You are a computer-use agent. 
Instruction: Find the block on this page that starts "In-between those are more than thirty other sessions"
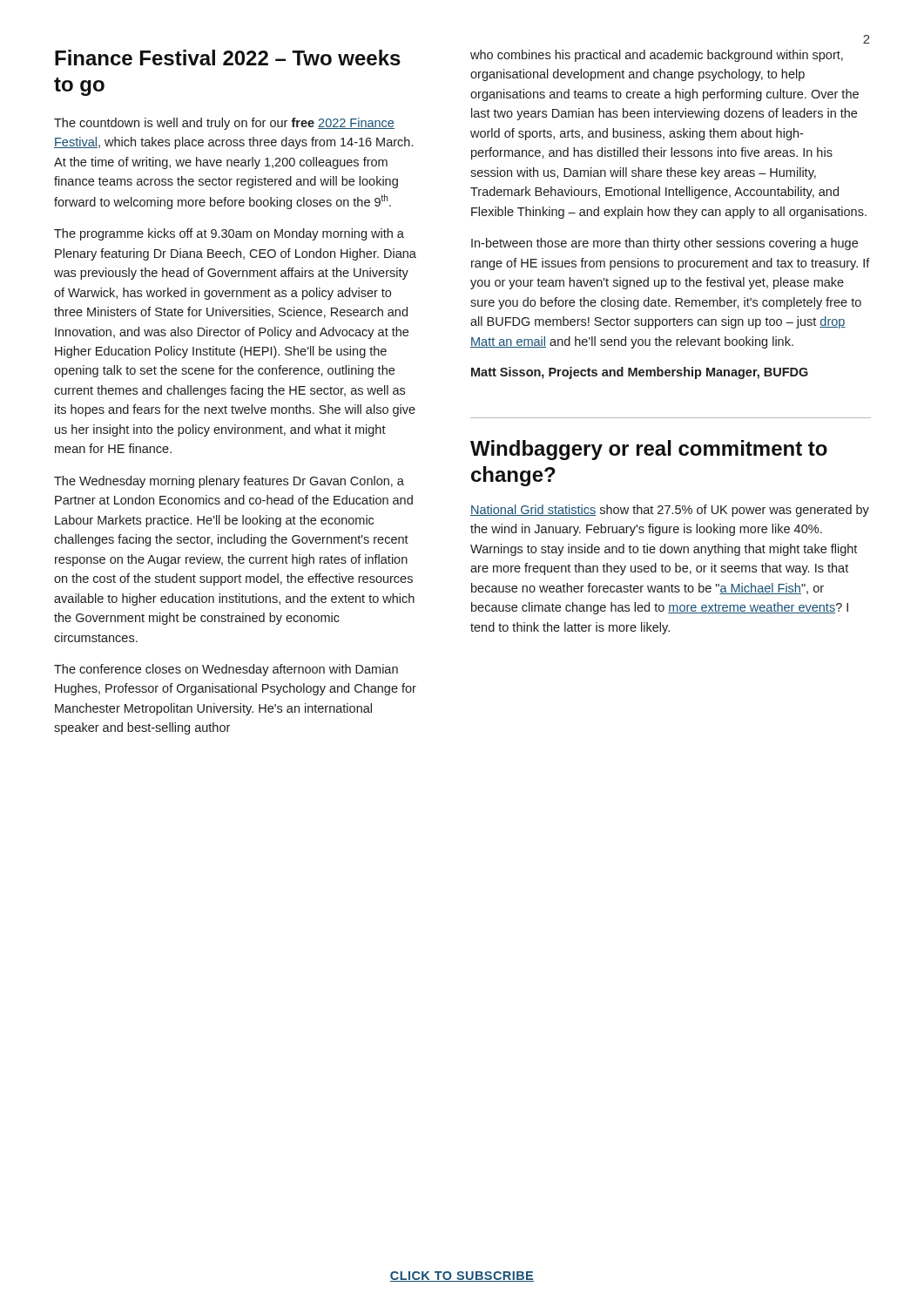click(x=670, y=292)
